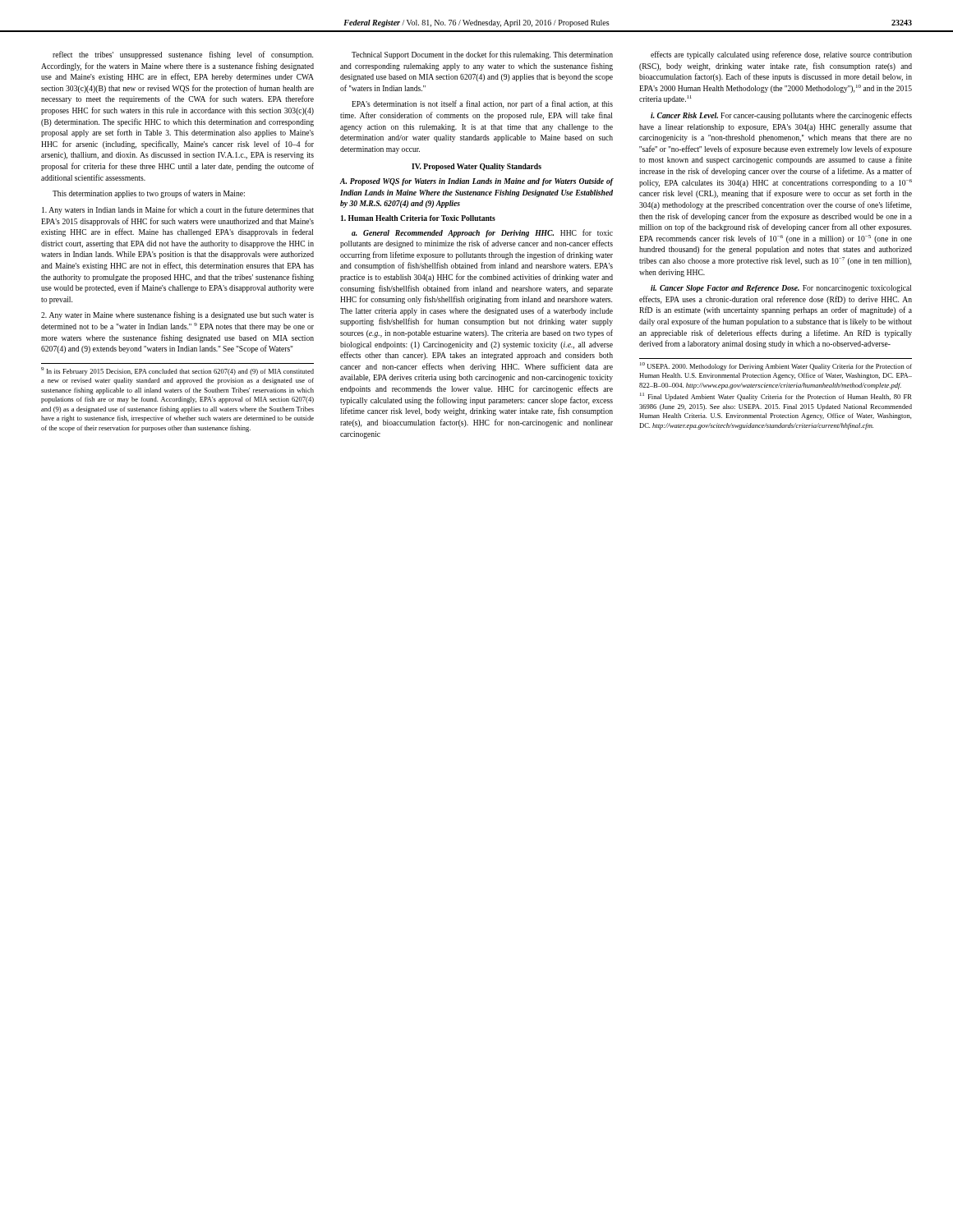Click on the text block with the text "a. General Recommended"

coord(476,333)
